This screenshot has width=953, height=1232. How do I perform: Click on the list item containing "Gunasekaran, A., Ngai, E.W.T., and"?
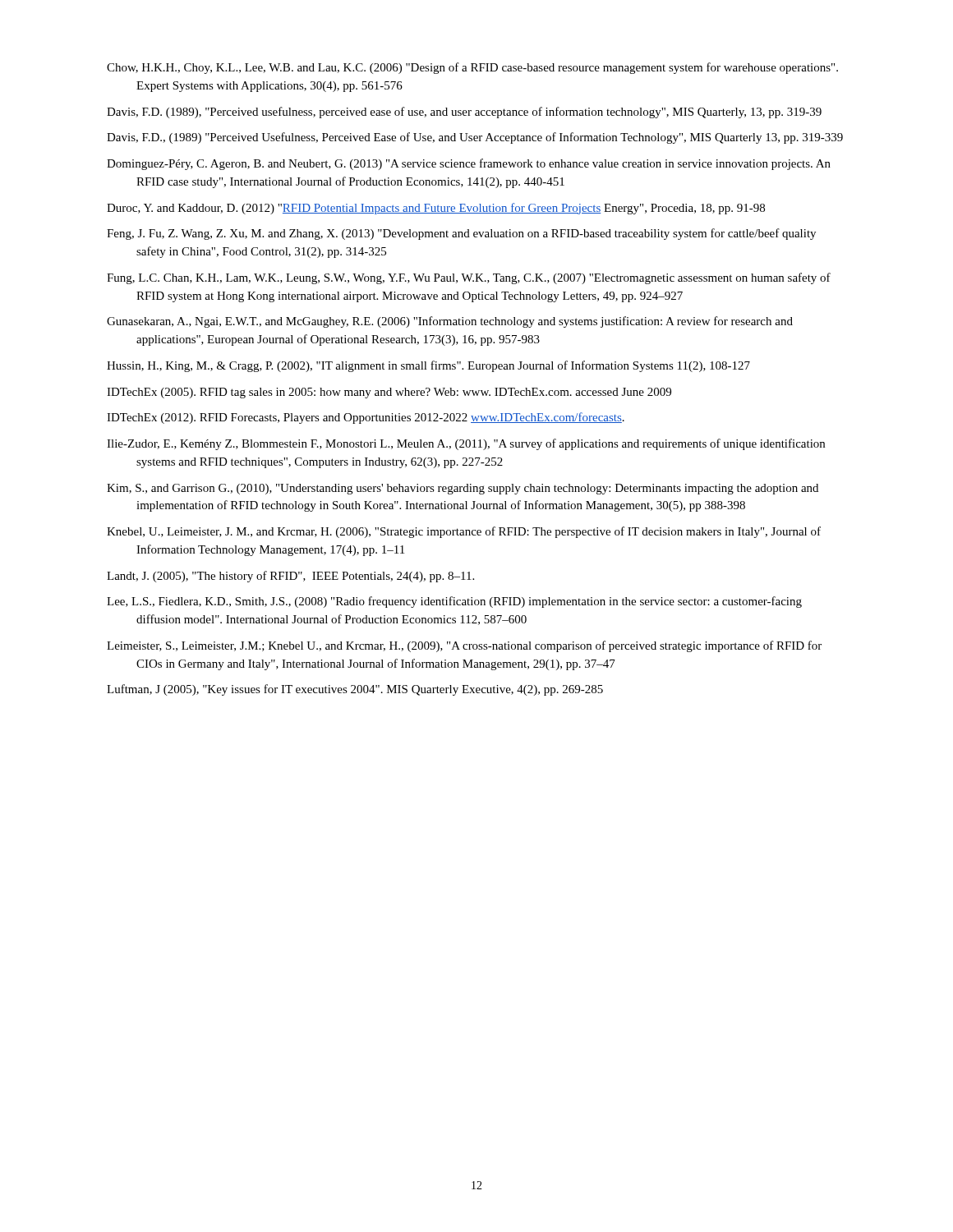[450, 330]
